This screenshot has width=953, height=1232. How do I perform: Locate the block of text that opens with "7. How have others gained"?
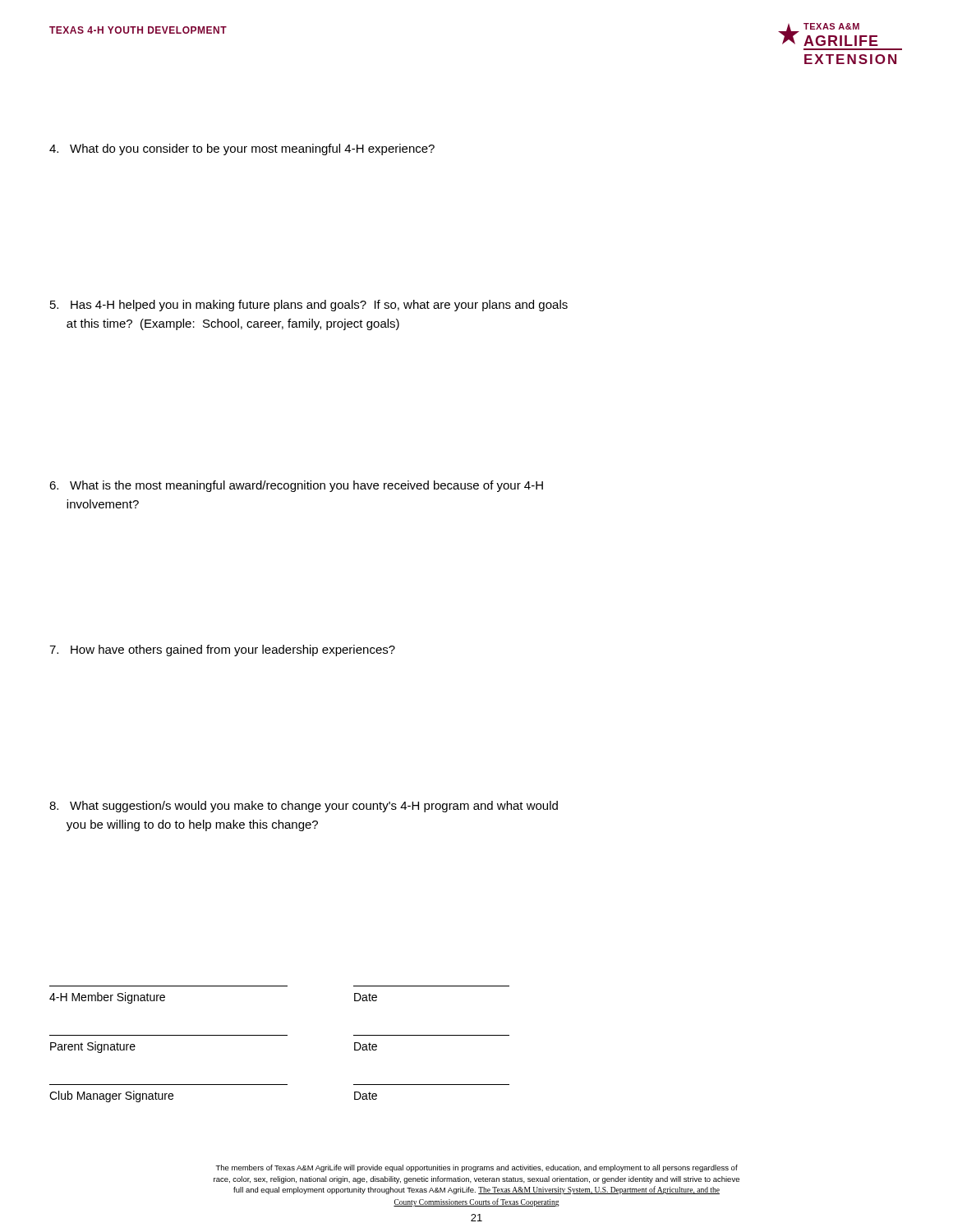pyautogui.click(x=222, y=649)
